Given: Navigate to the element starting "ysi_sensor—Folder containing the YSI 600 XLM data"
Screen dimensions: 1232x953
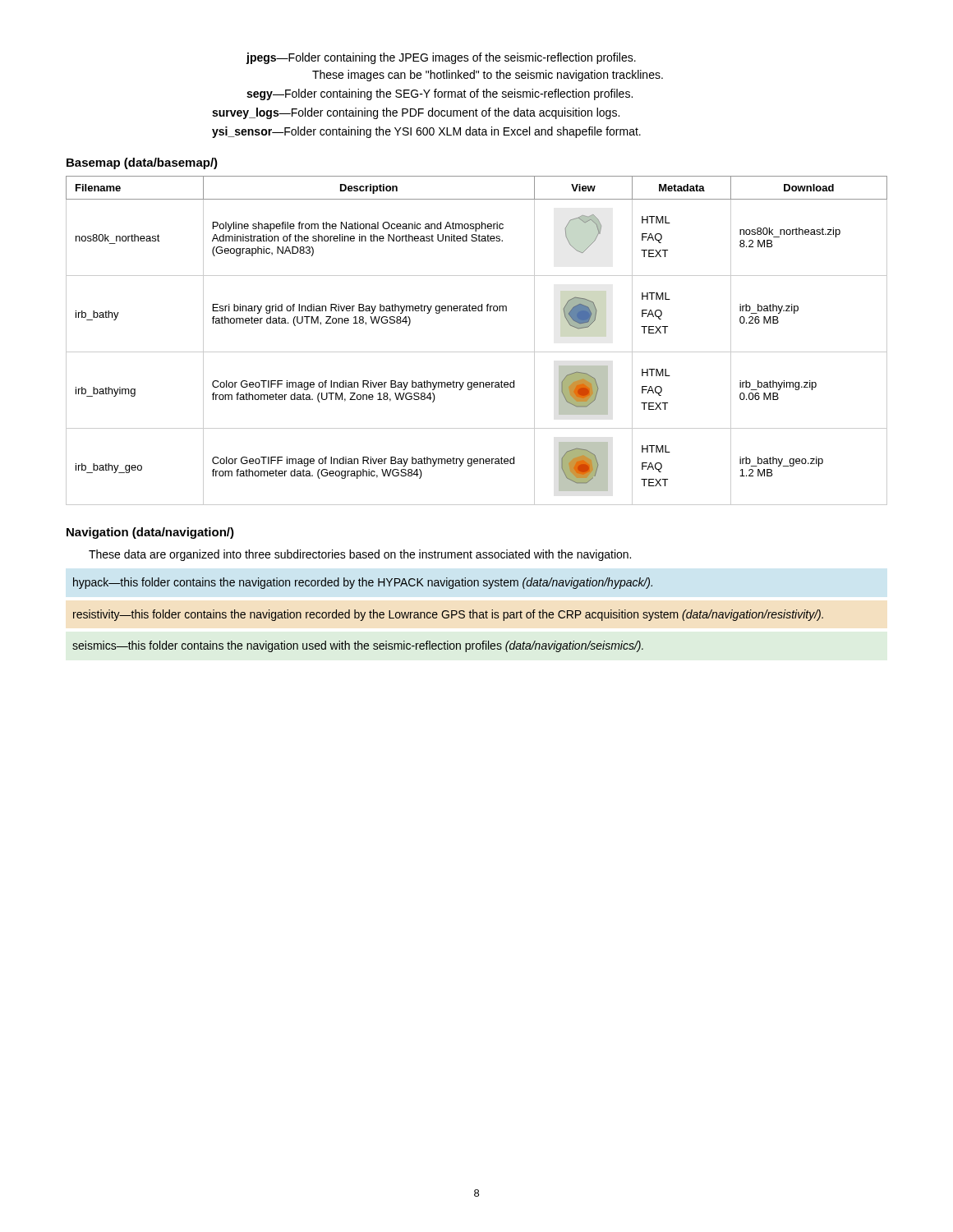Looking at the screenshot, I should click(427, 131).
